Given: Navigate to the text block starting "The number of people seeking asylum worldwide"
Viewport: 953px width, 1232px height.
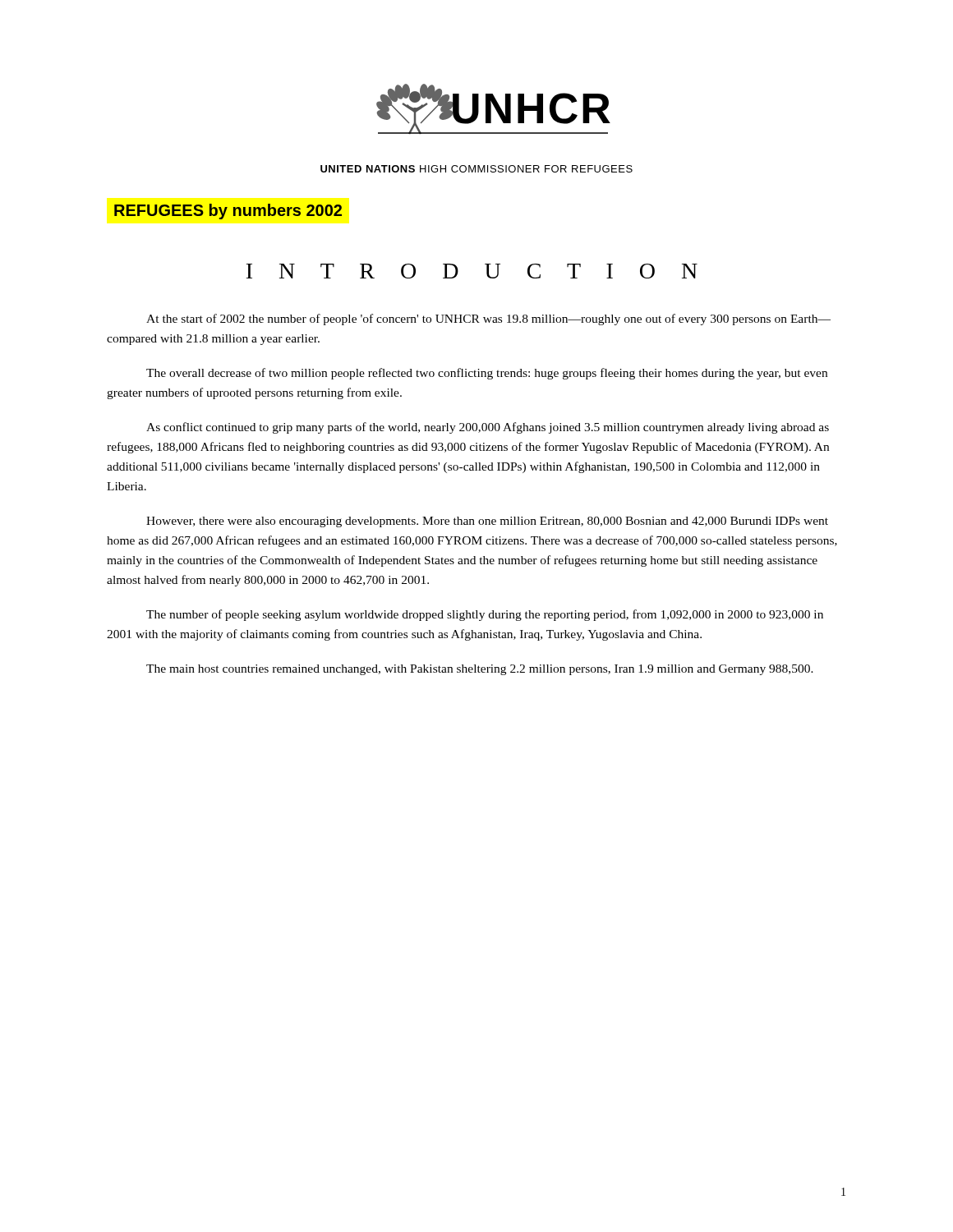Looking at the screenshot, I should pos(465,624).
